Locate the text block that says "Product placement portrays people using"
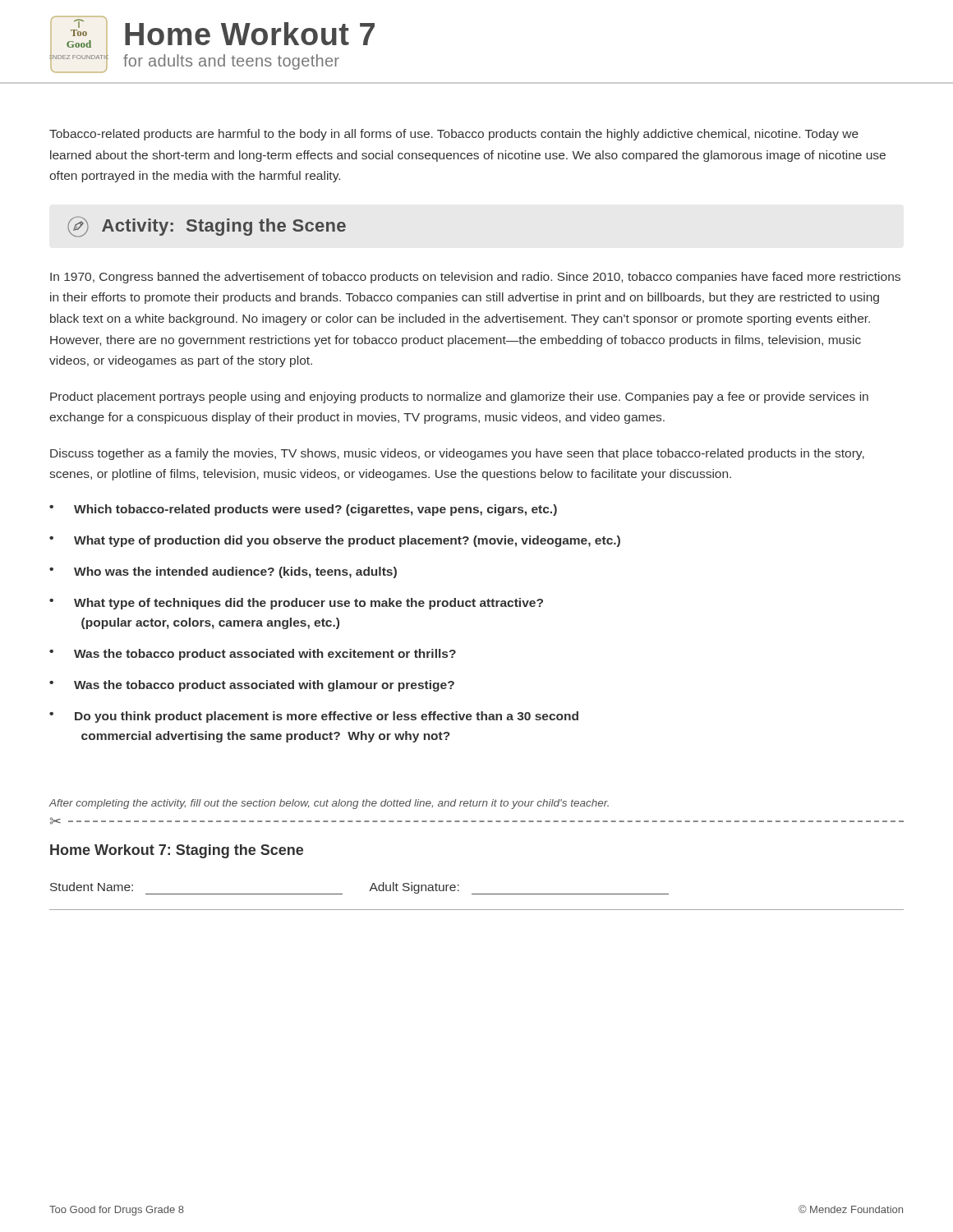Viewport: 953px width, 1232px height. click(459, 407)
